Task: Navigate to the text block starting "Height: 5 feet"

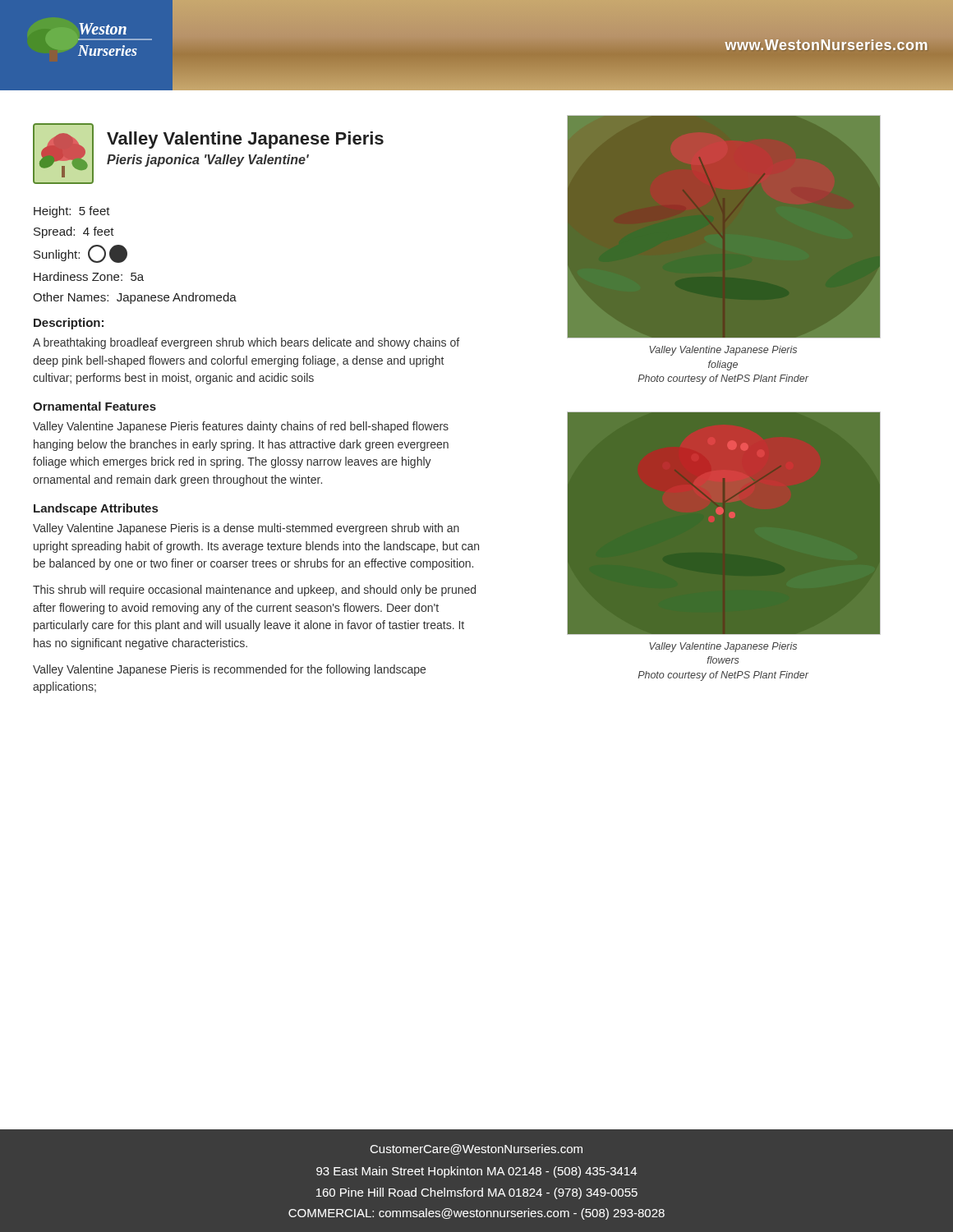Action: pyautogui.click(x=71, y=211)
